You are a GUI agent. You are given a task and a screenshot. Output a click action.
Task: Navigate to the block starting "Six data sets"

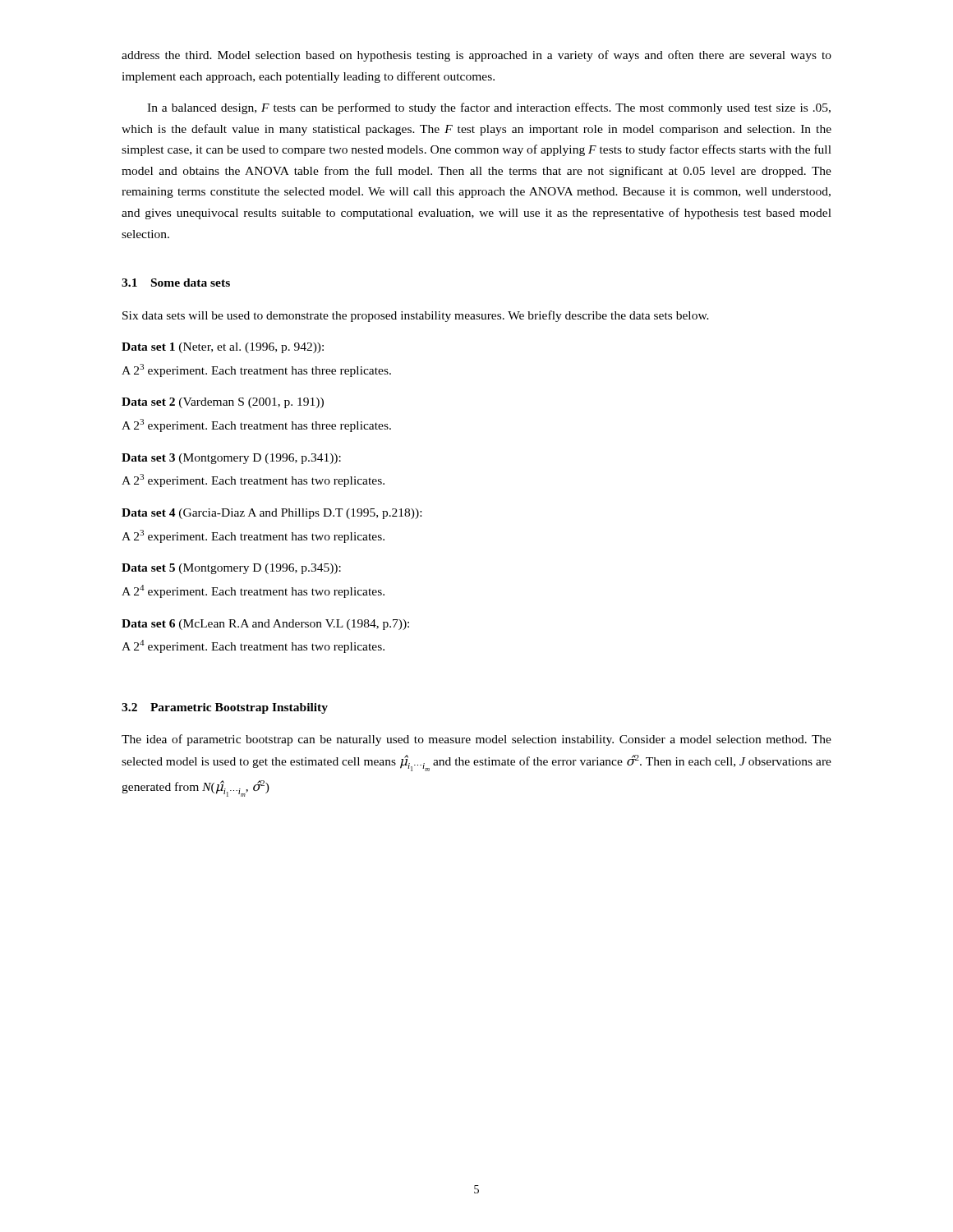[x=476, y=315]
